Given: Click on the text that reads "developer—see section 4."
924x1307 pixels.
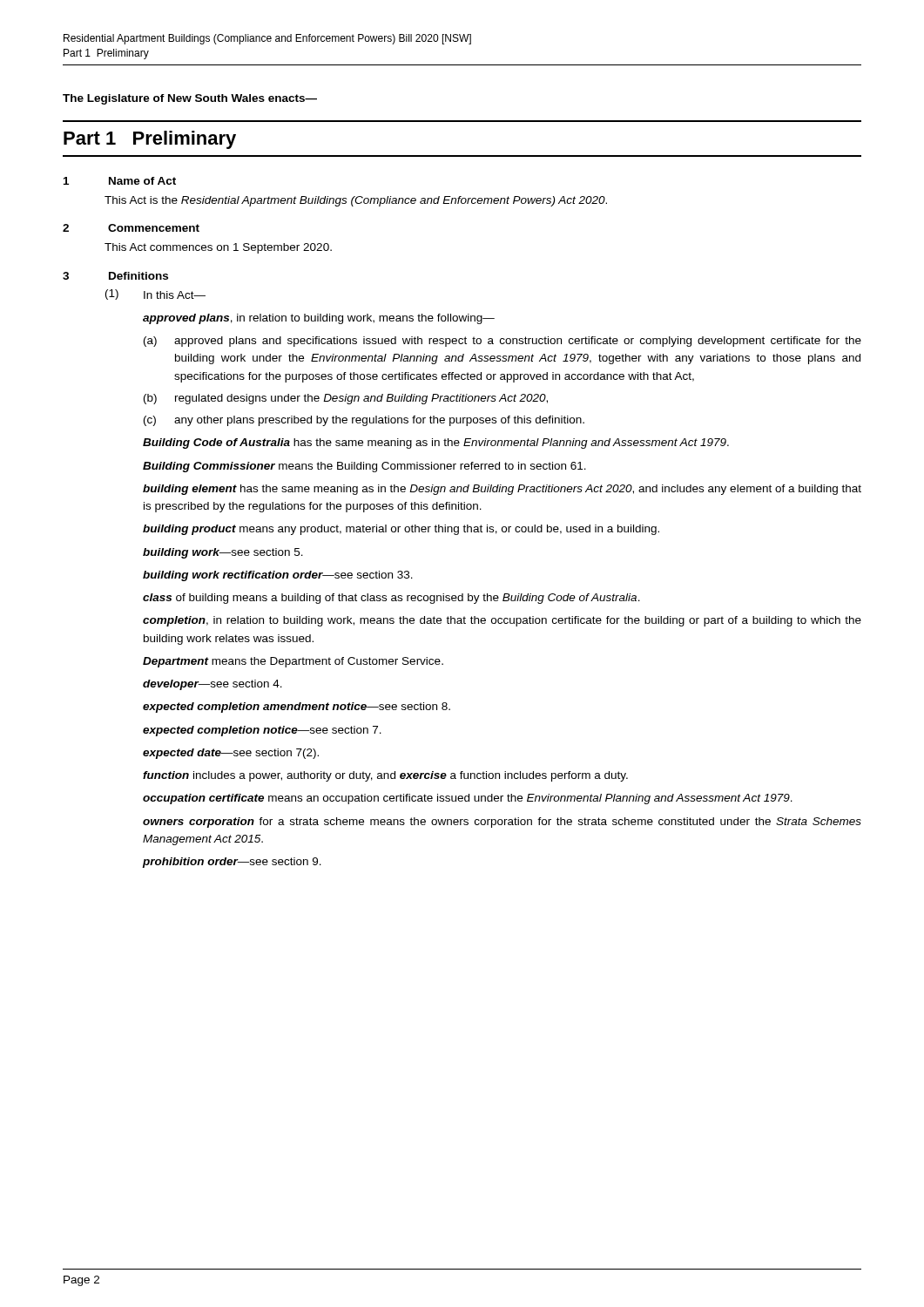Looking at the screenshot, I should [x=213, y=684].
